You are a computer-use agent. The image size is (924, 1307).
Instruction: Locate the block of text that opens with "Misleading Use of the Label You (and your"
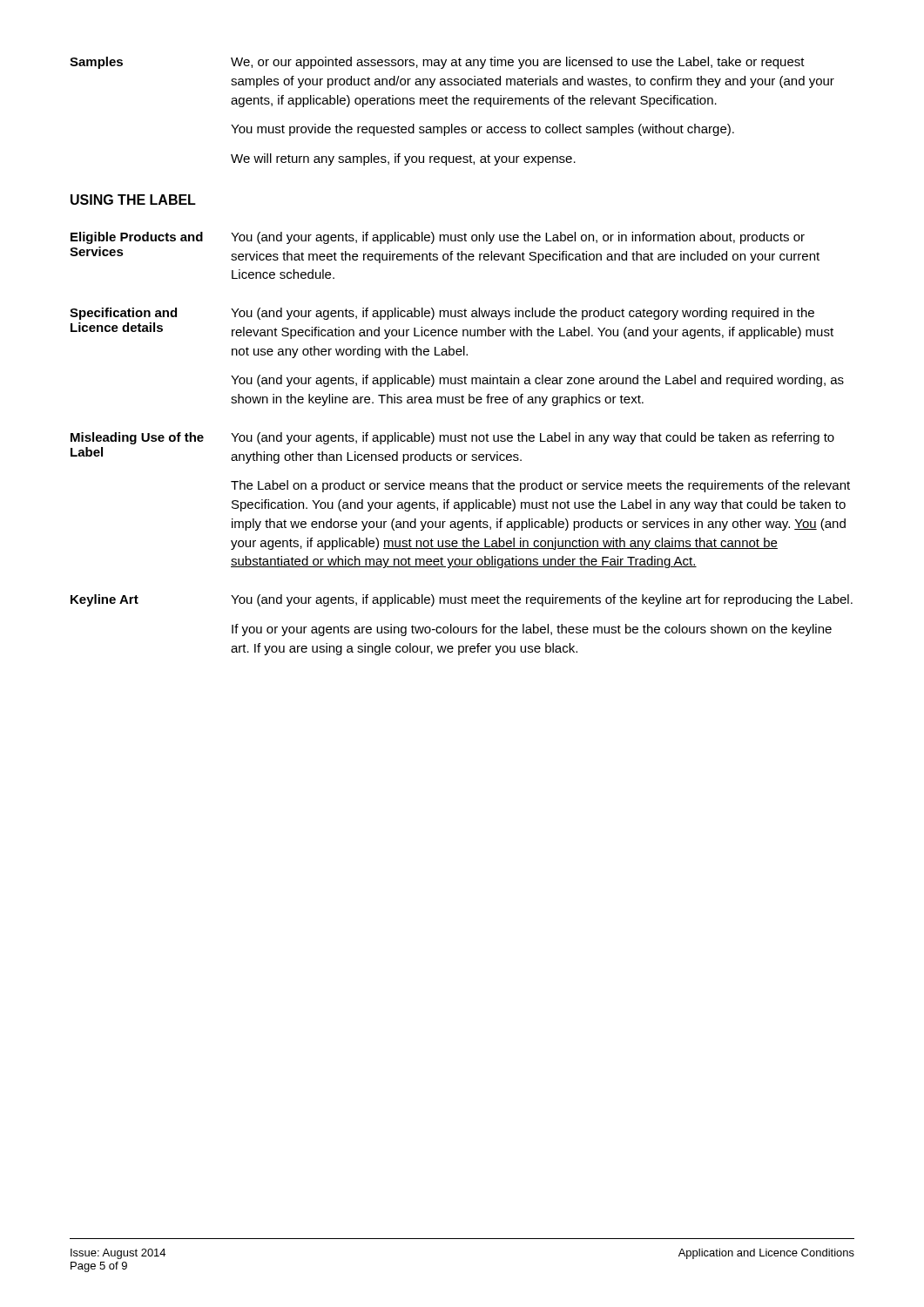pos(462,499)
